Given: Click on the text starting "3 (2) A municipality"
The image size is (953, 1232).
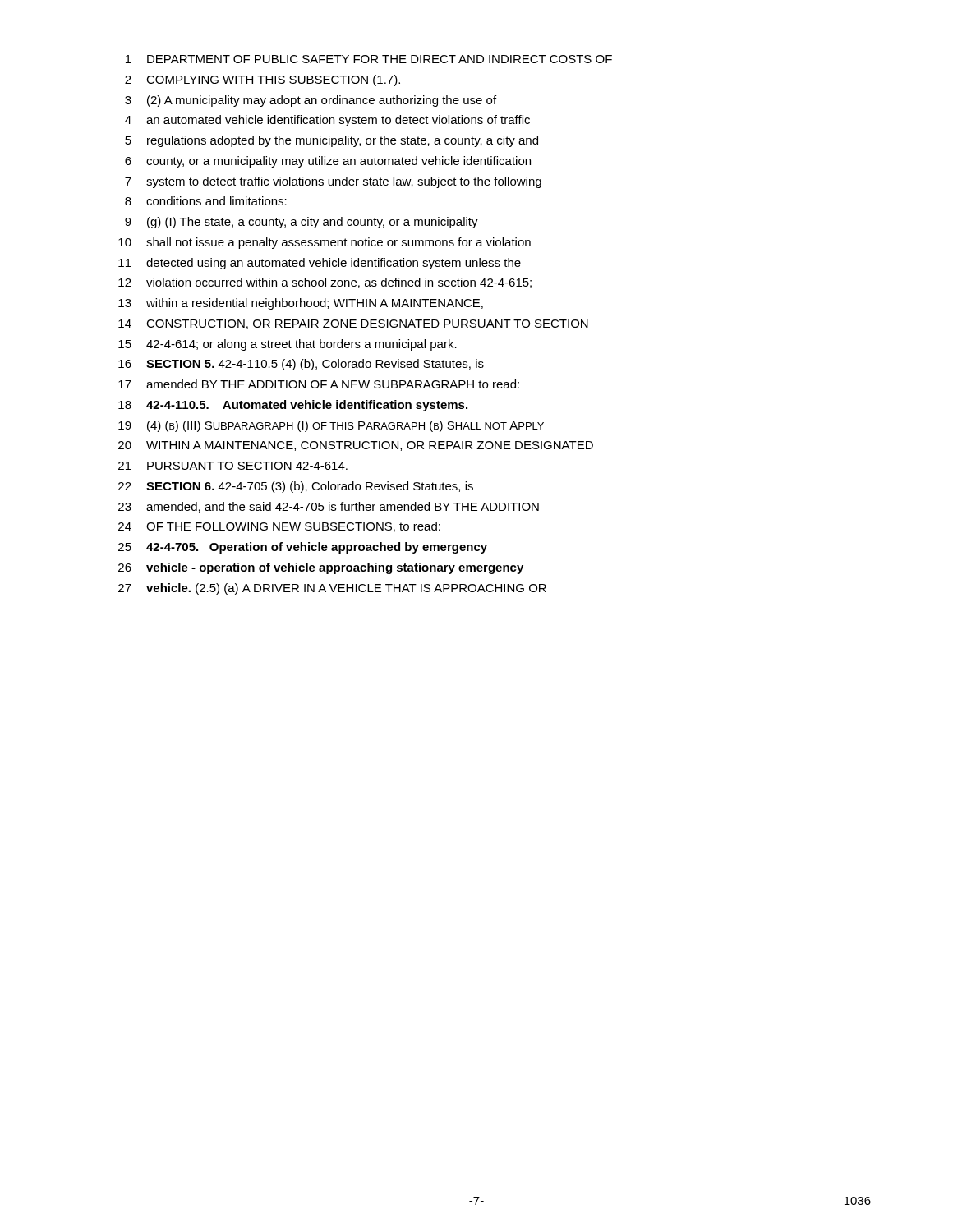Looking at the screenshot, I should click(x=485, y=100).
